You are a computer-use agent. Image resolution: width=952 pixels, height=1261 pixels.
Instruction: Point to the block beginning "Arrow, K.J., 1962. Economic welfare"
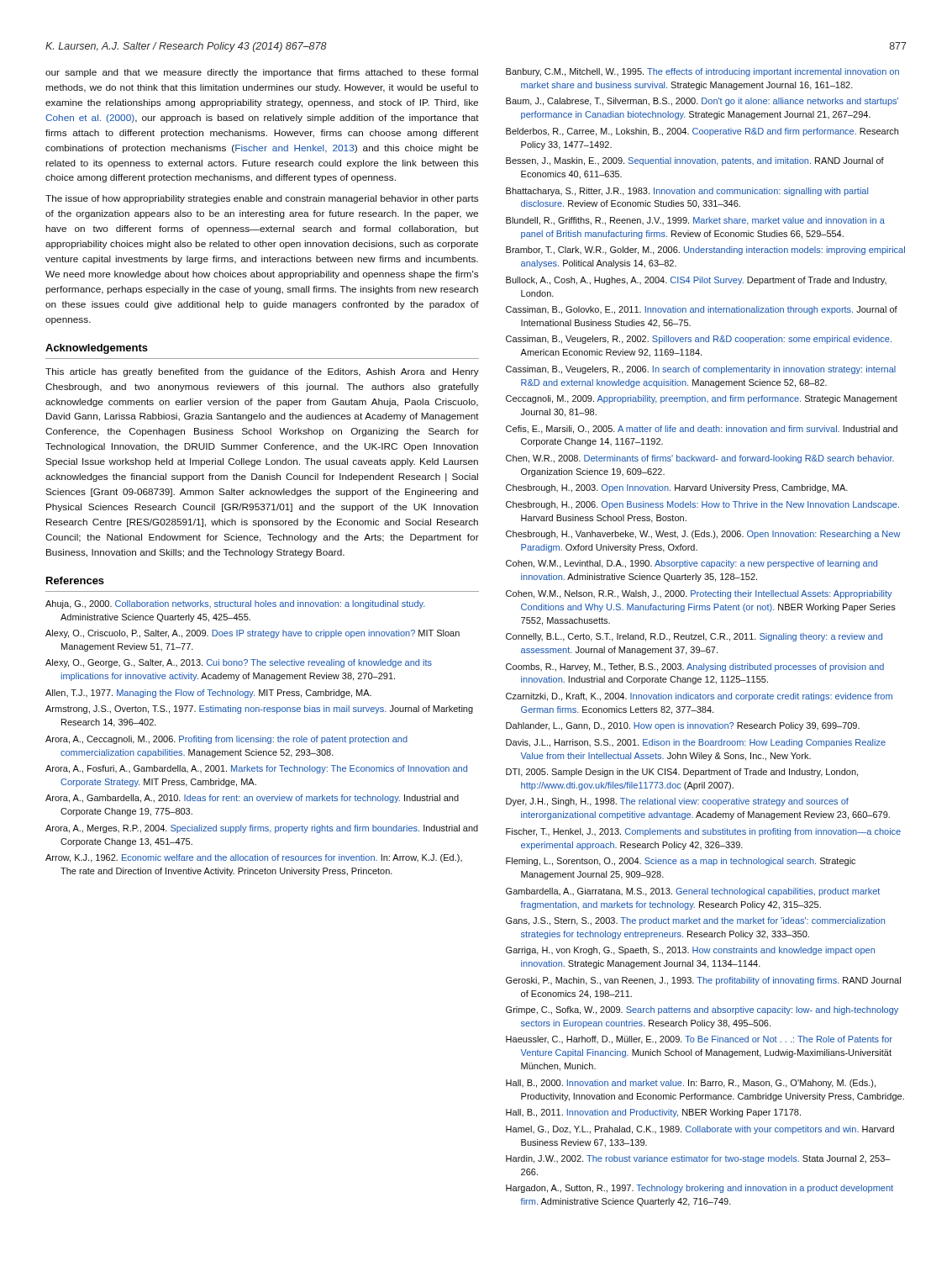click(254, 864)
